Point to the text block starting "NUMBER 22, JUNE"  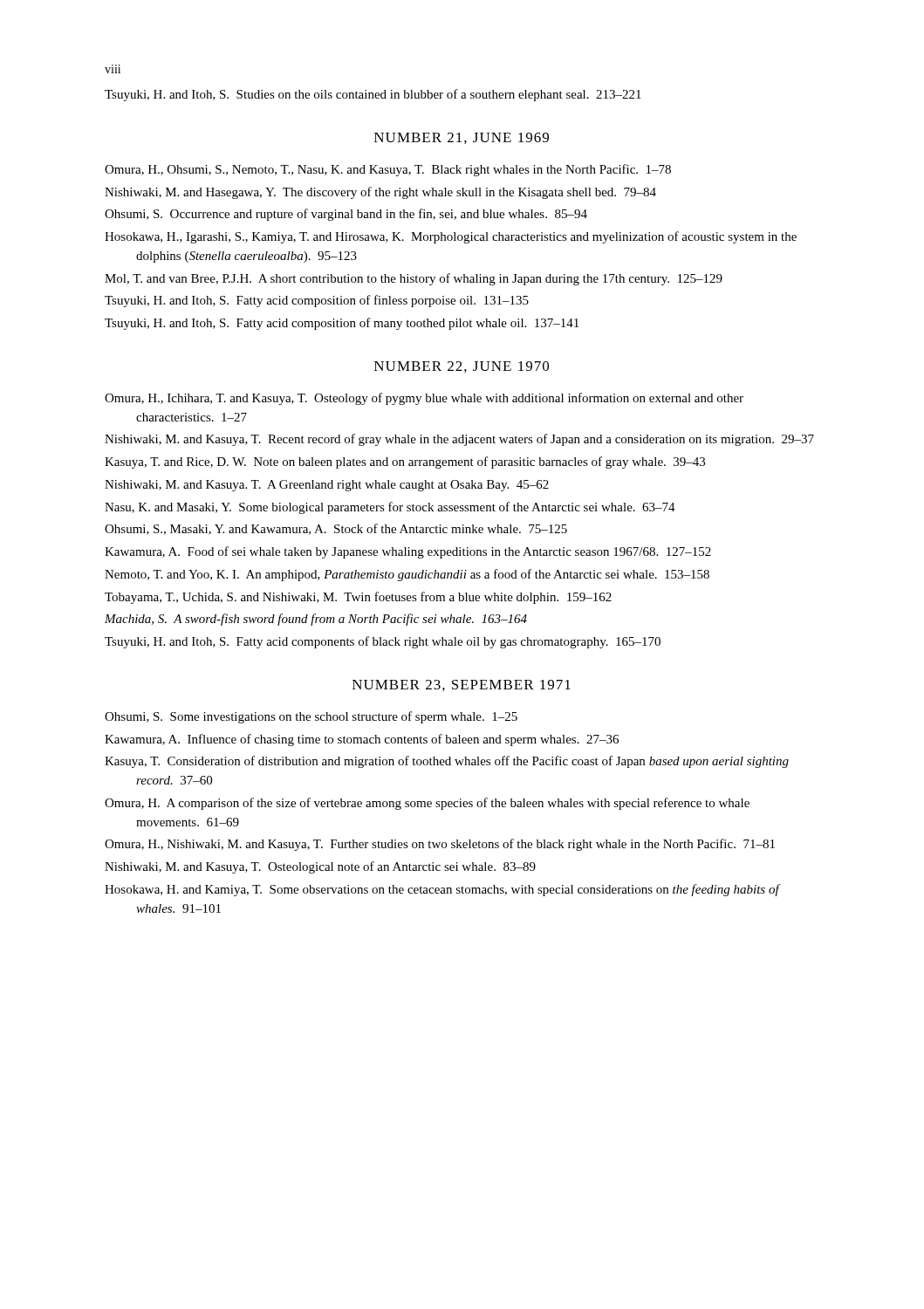pyautogui.click(x=462, y=366)
